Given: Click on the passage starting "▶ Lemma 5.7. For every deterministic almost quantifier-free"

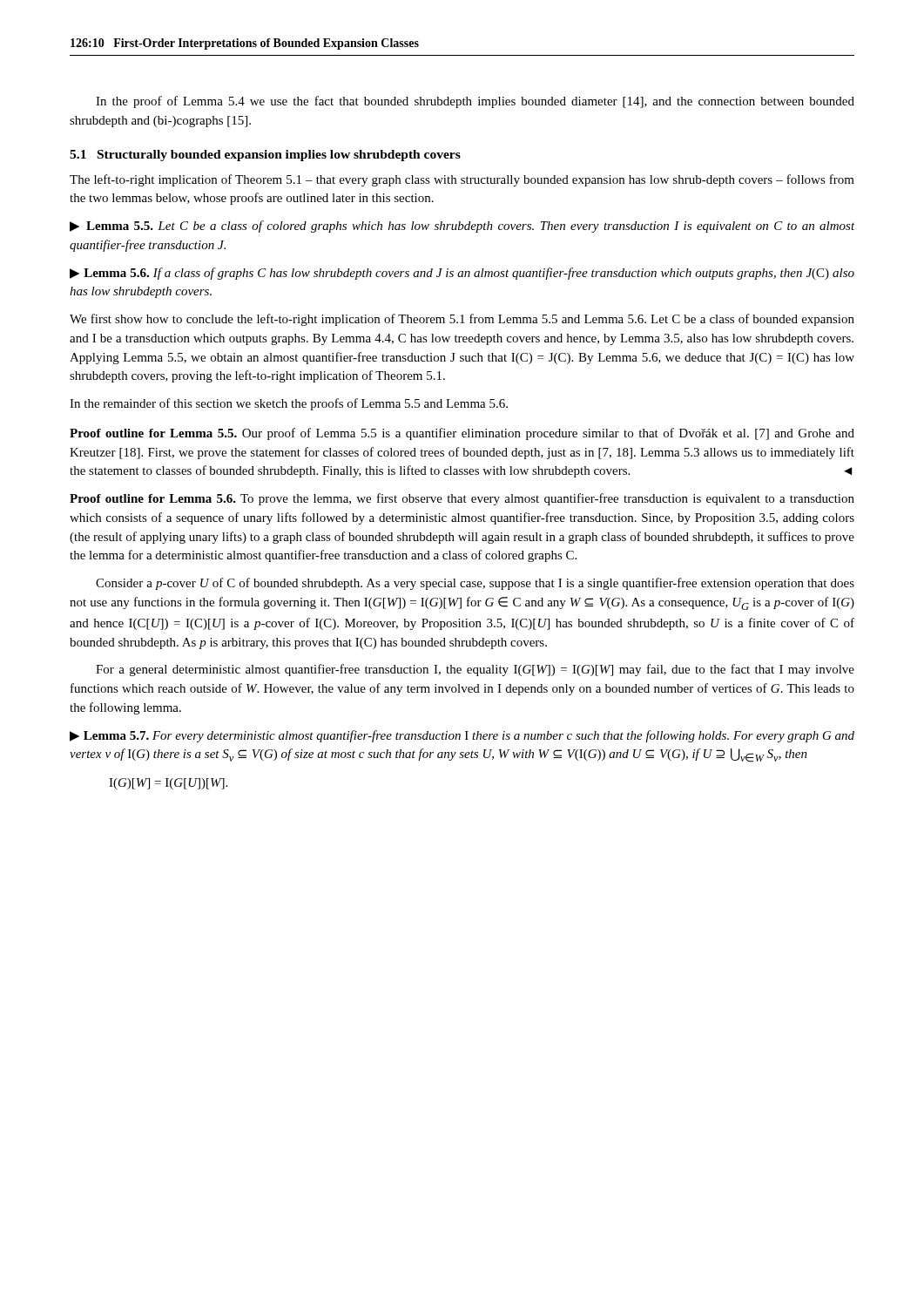Looking at the screenshot, I should tap(462, 746).
